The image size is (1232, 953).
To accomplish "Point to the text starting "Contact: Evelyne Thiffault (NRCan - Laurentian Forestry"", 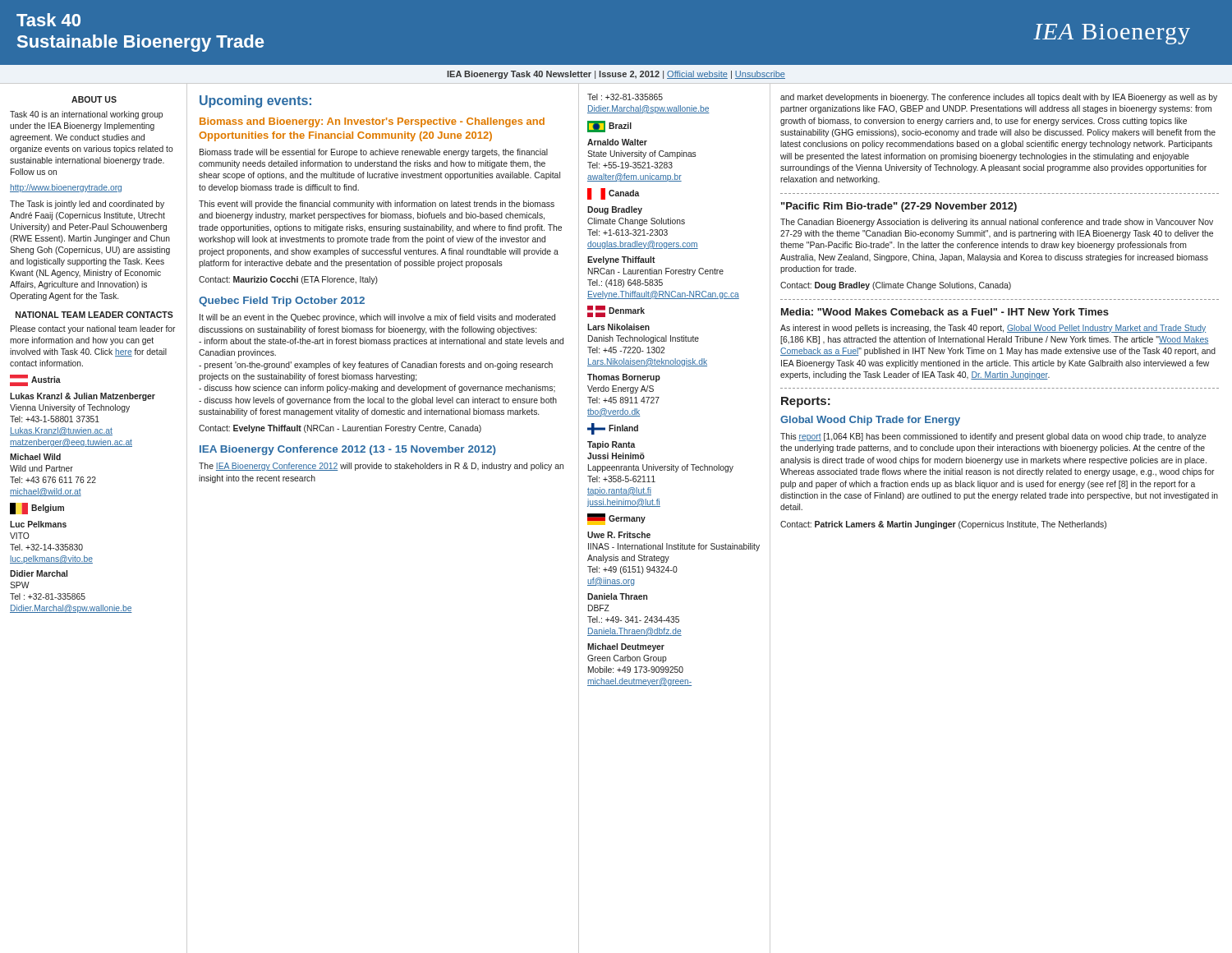I will [340, 429].
